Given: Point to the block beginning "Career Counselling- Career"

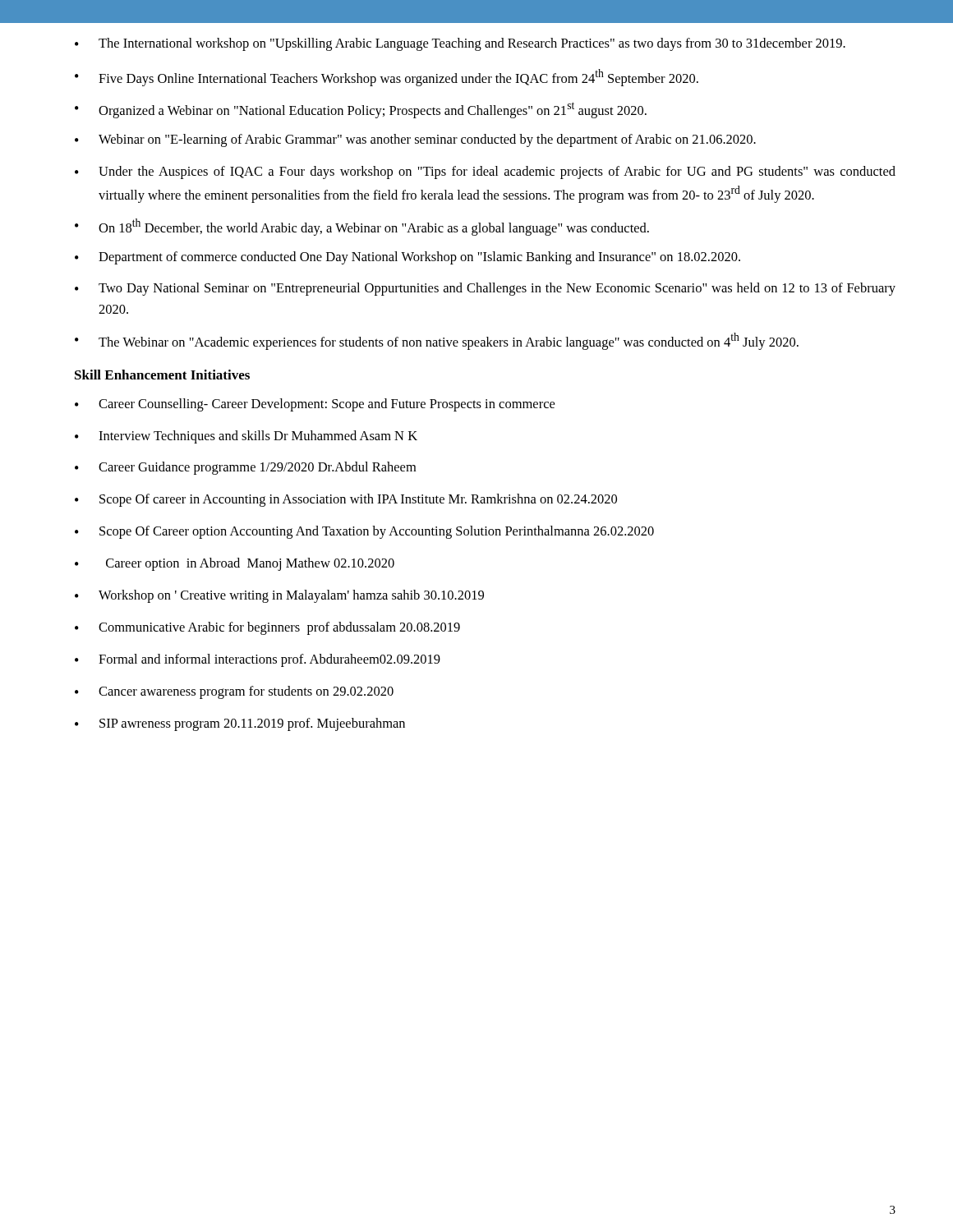Looking at the screenshot, I should click(485, 405).
